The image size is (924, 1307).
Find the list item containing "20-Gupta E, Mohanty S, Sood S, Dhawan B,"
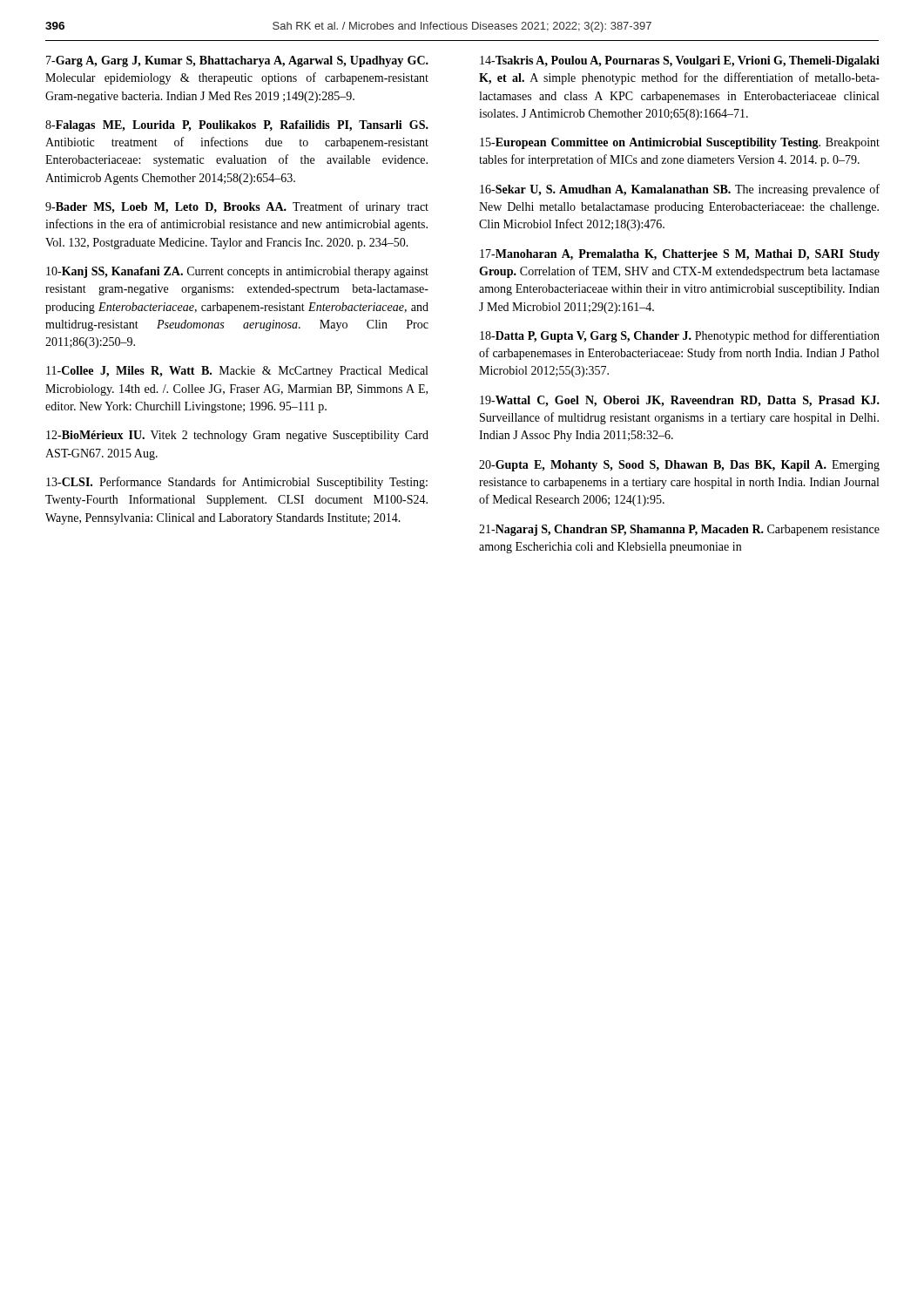click(x=679, y=482)
